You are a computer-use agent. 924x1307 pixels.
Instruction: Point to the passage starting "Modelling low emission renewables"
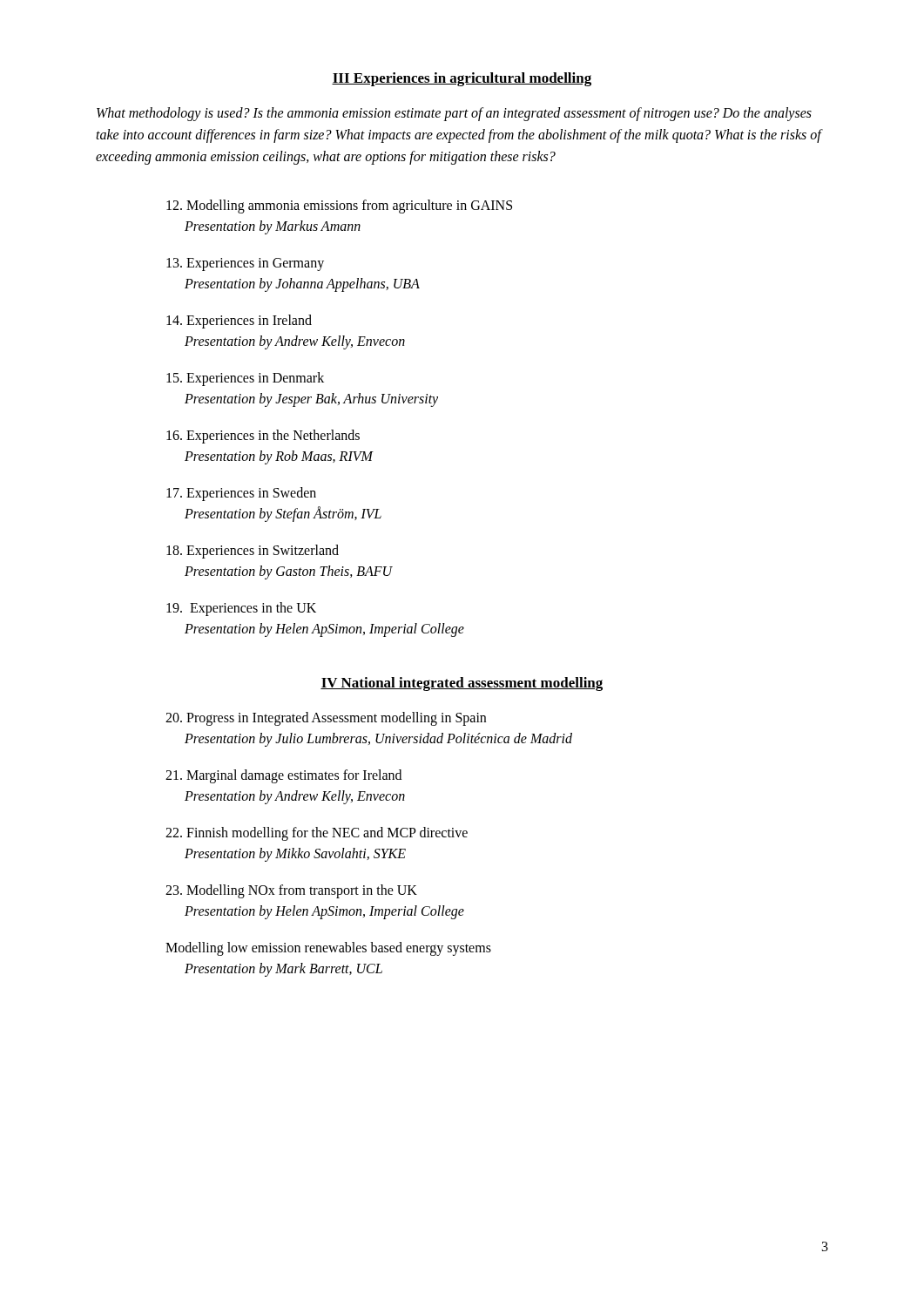pos(497,959)
